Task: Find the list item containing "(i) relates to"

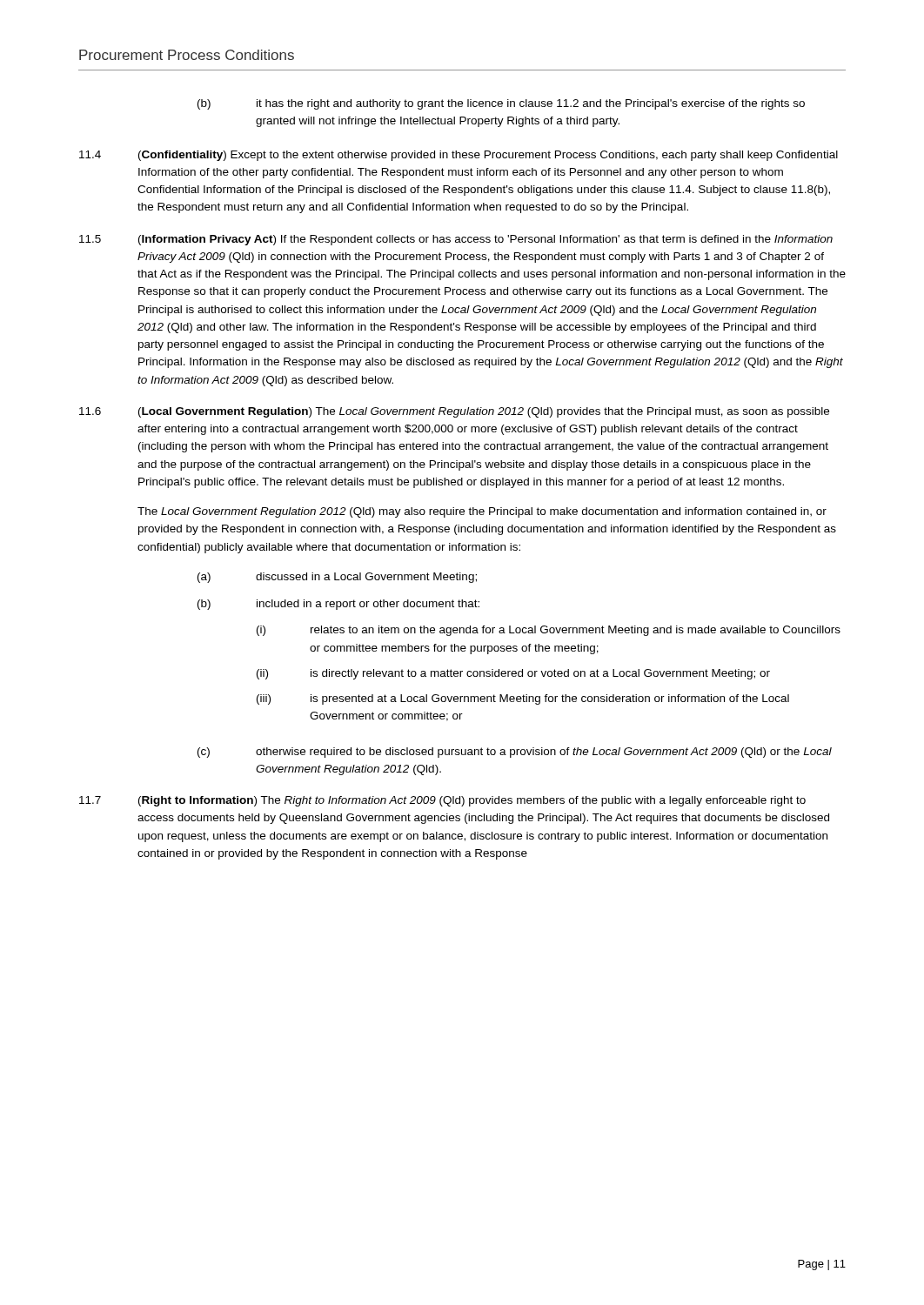Action: tap(551, 639)
